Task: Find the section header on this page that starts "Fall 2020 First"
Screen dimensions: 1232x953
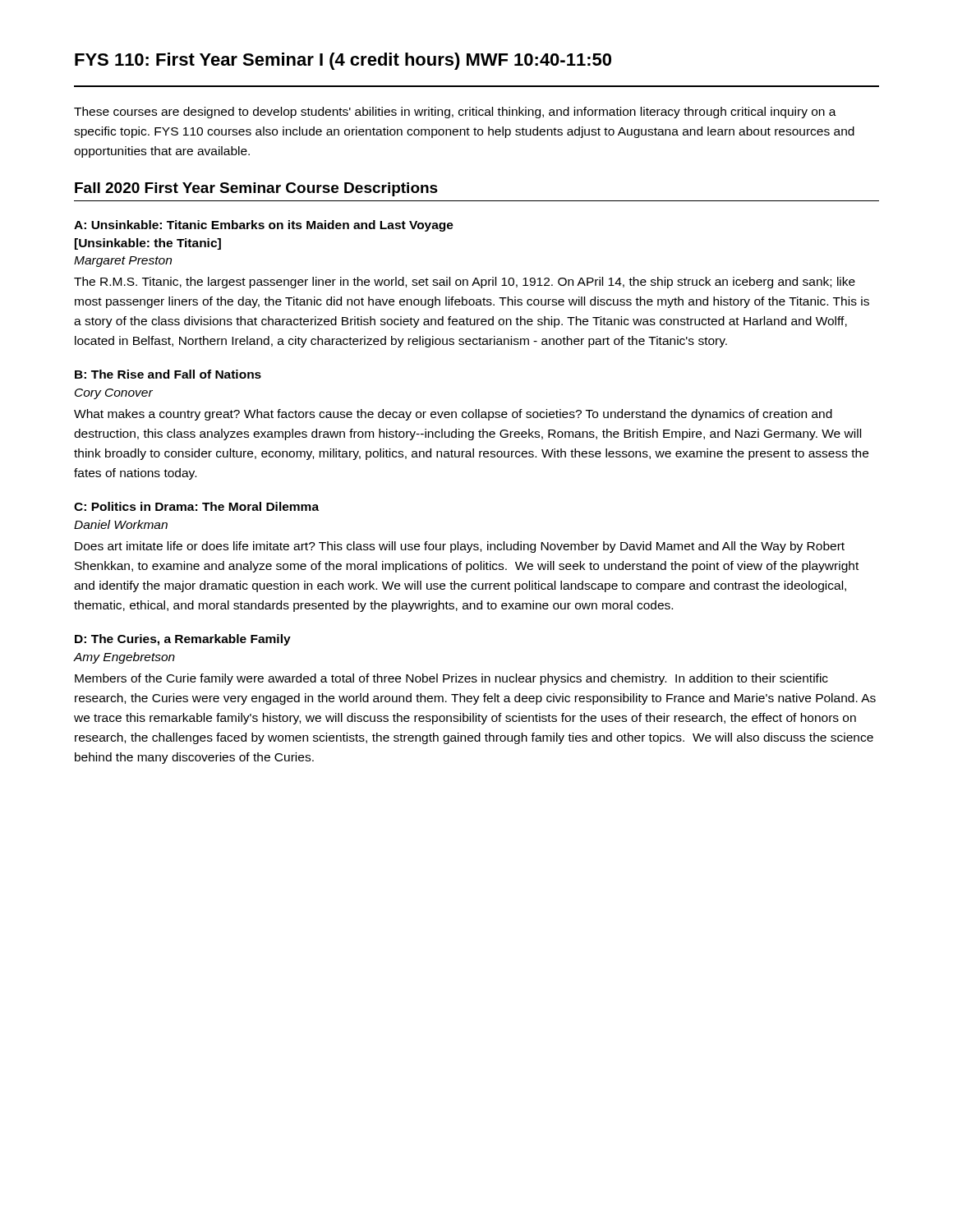Action: (256, 188)
